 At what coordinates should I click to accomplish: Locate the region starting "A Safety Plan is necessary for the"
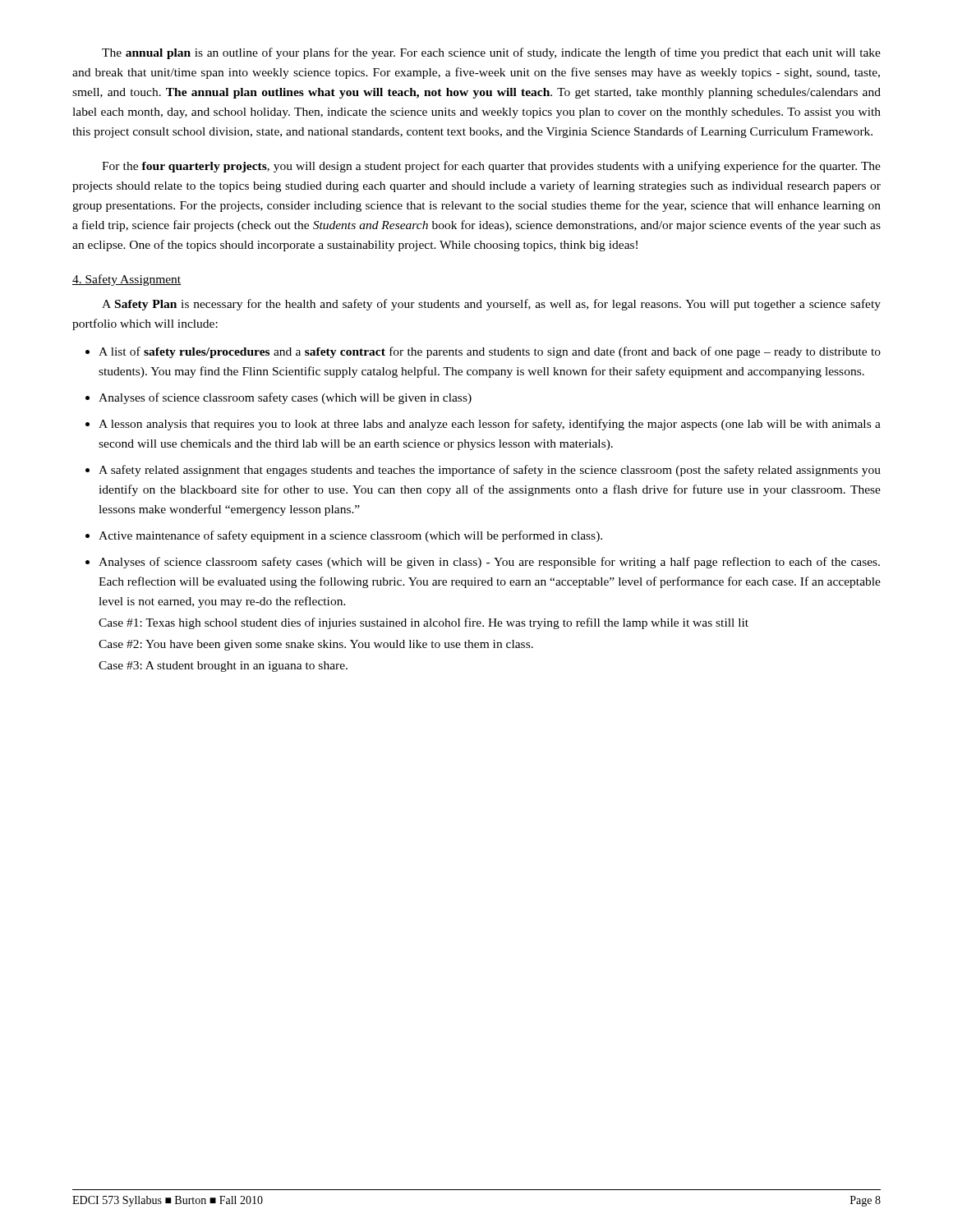pyautogui.click(x=476, y=314)
